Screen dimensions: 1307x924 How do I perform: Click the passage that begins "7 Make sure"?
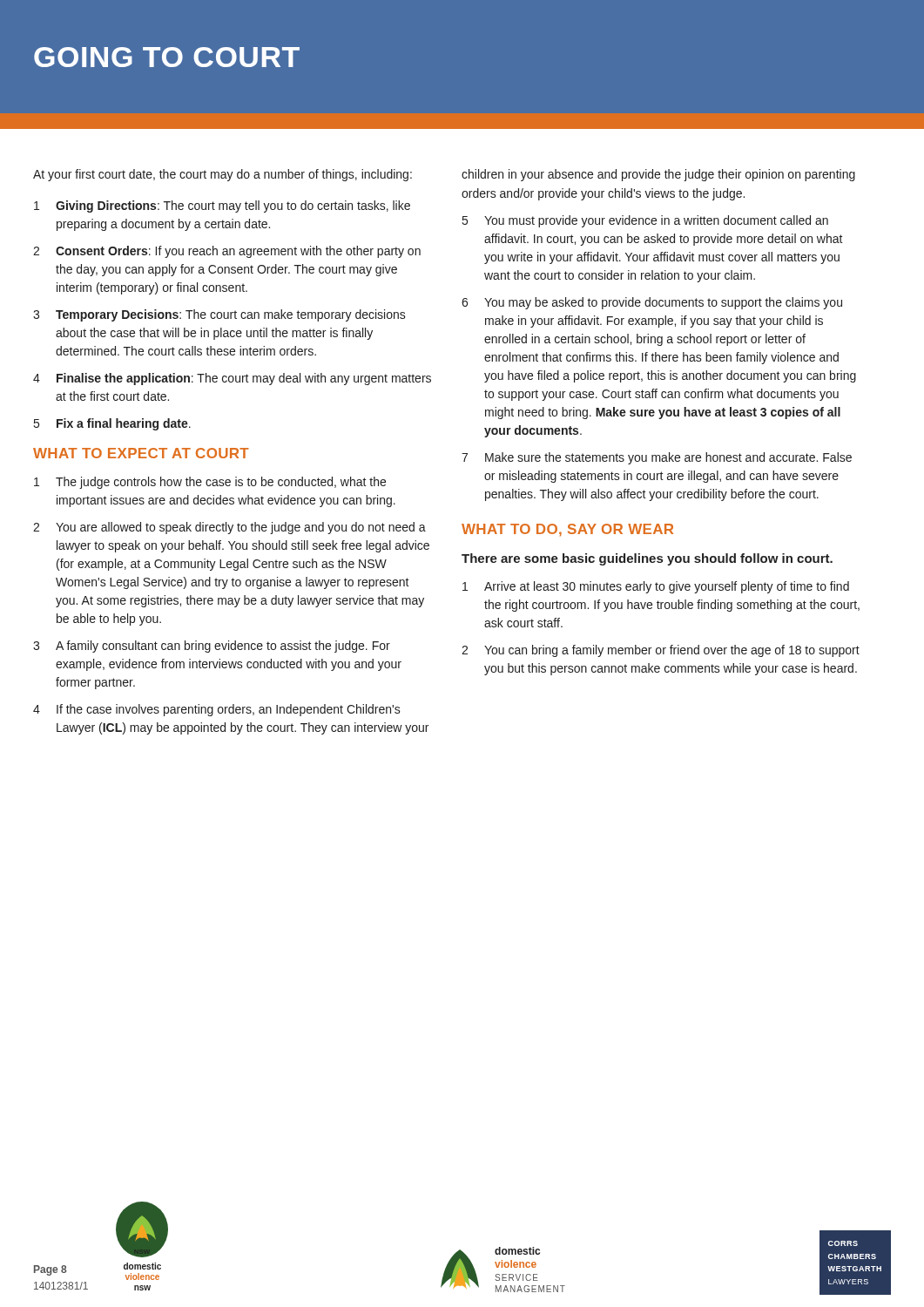tap(662, 477)
